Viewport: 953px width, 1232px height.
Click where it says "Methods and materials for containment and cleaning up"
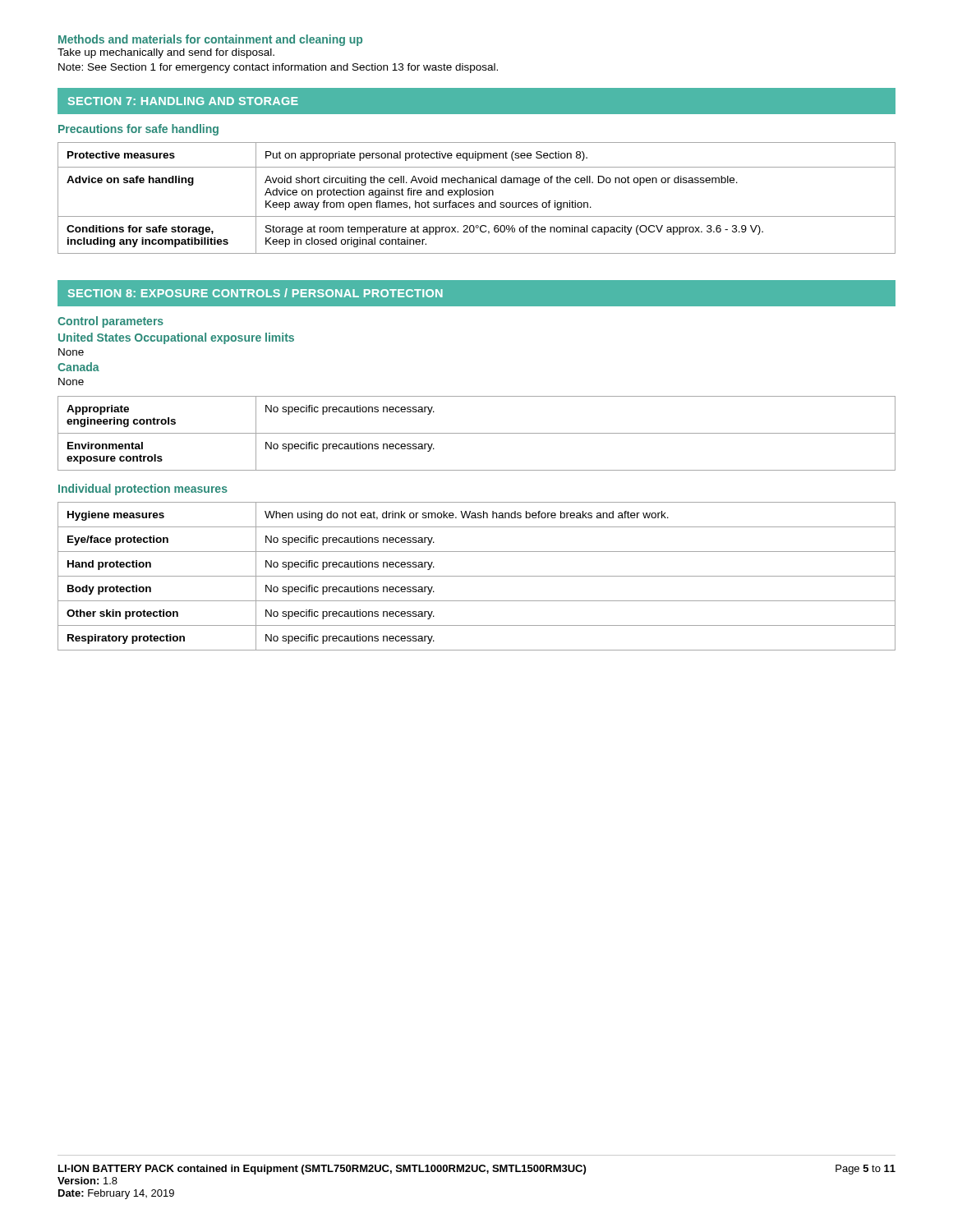click(x=210, y=39)
